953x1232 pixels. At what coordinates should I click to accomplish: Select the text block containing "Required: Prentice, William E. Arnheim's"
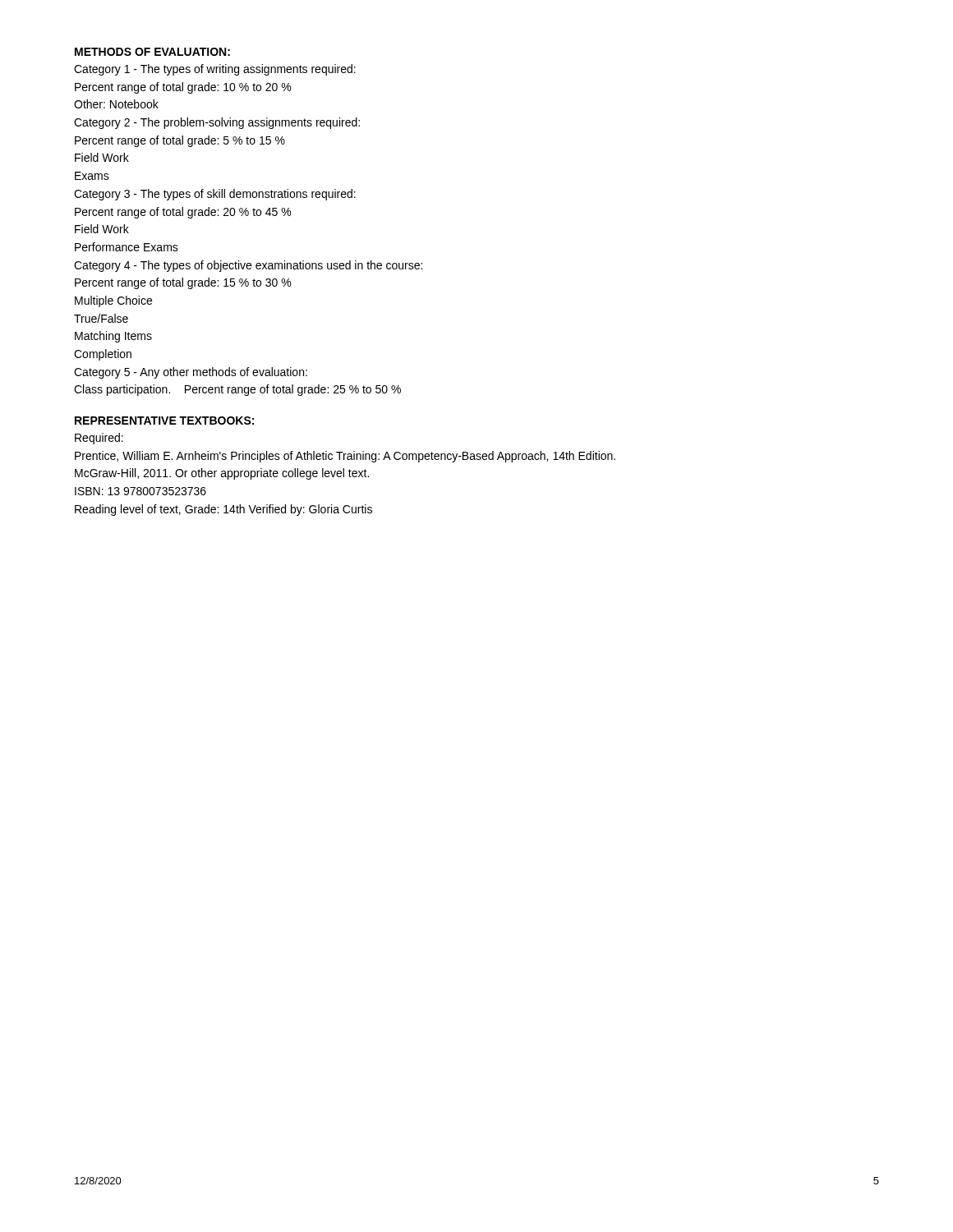(99, 439)
